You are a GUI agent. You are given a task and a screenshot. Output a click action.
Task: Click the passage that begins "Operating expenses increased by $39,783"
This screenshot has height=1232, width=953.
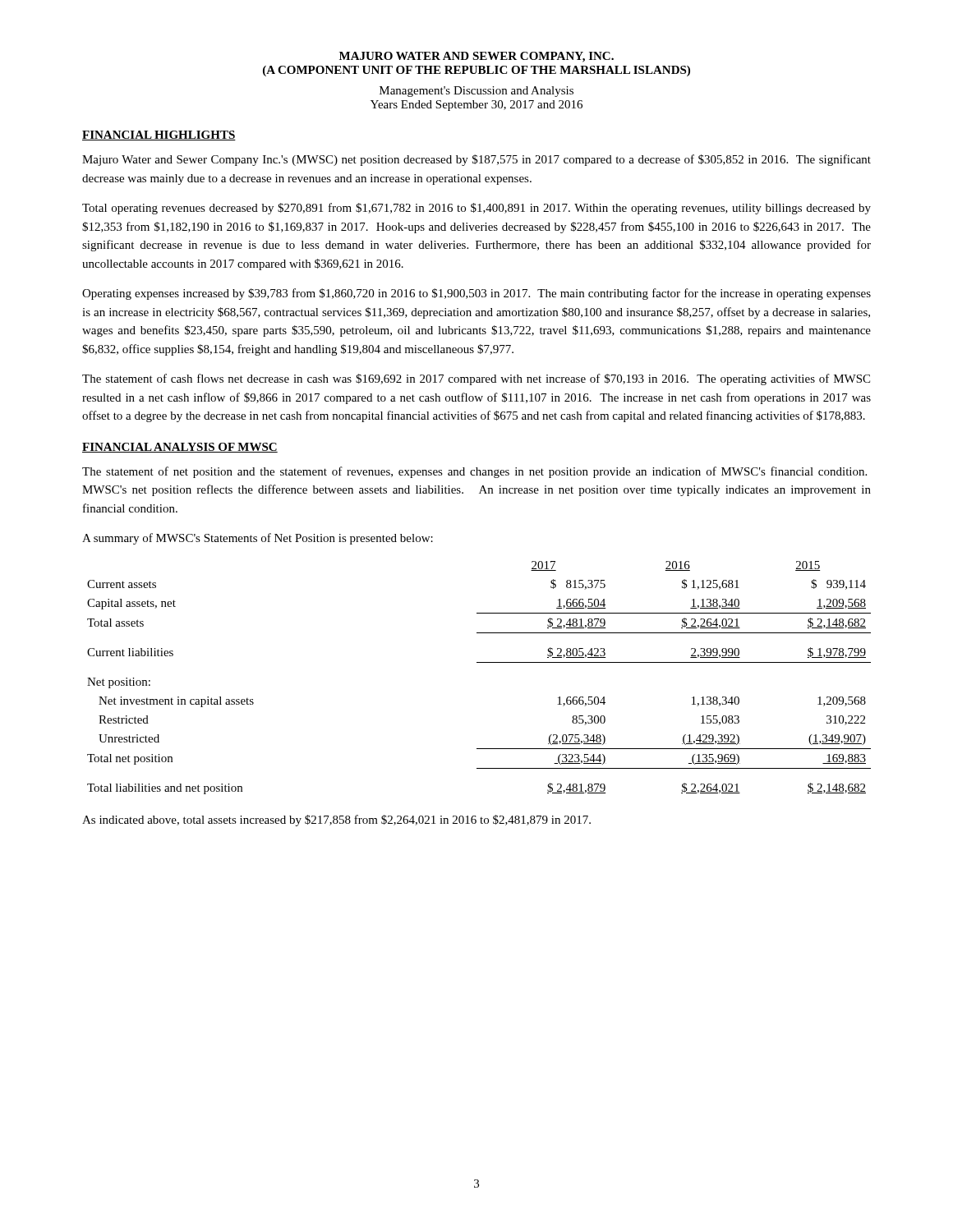[x=476, y=321]
